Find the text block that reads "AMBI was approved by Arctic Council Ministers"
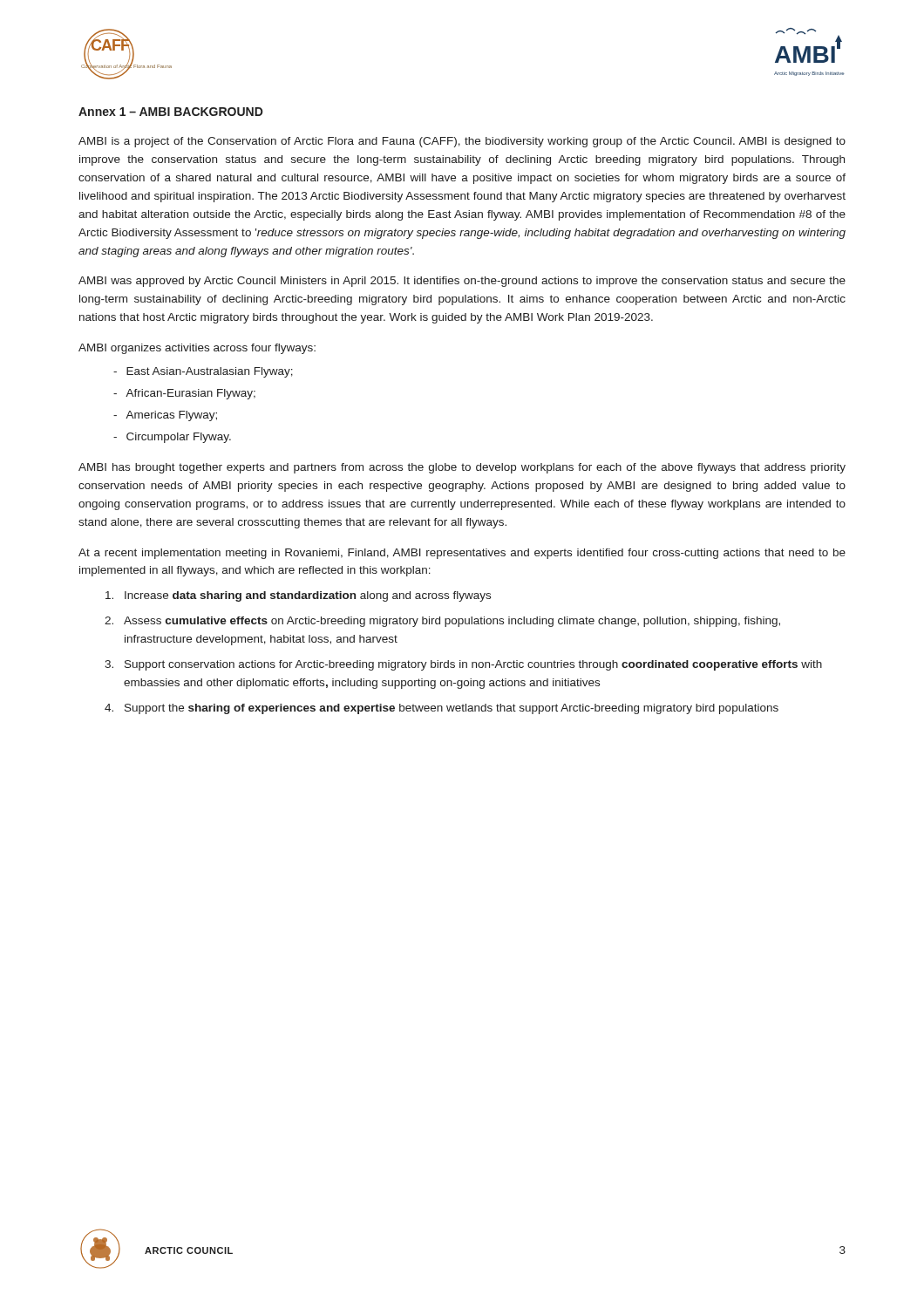The width and height of the screenshot is (924, 1308). click(462, 299)
